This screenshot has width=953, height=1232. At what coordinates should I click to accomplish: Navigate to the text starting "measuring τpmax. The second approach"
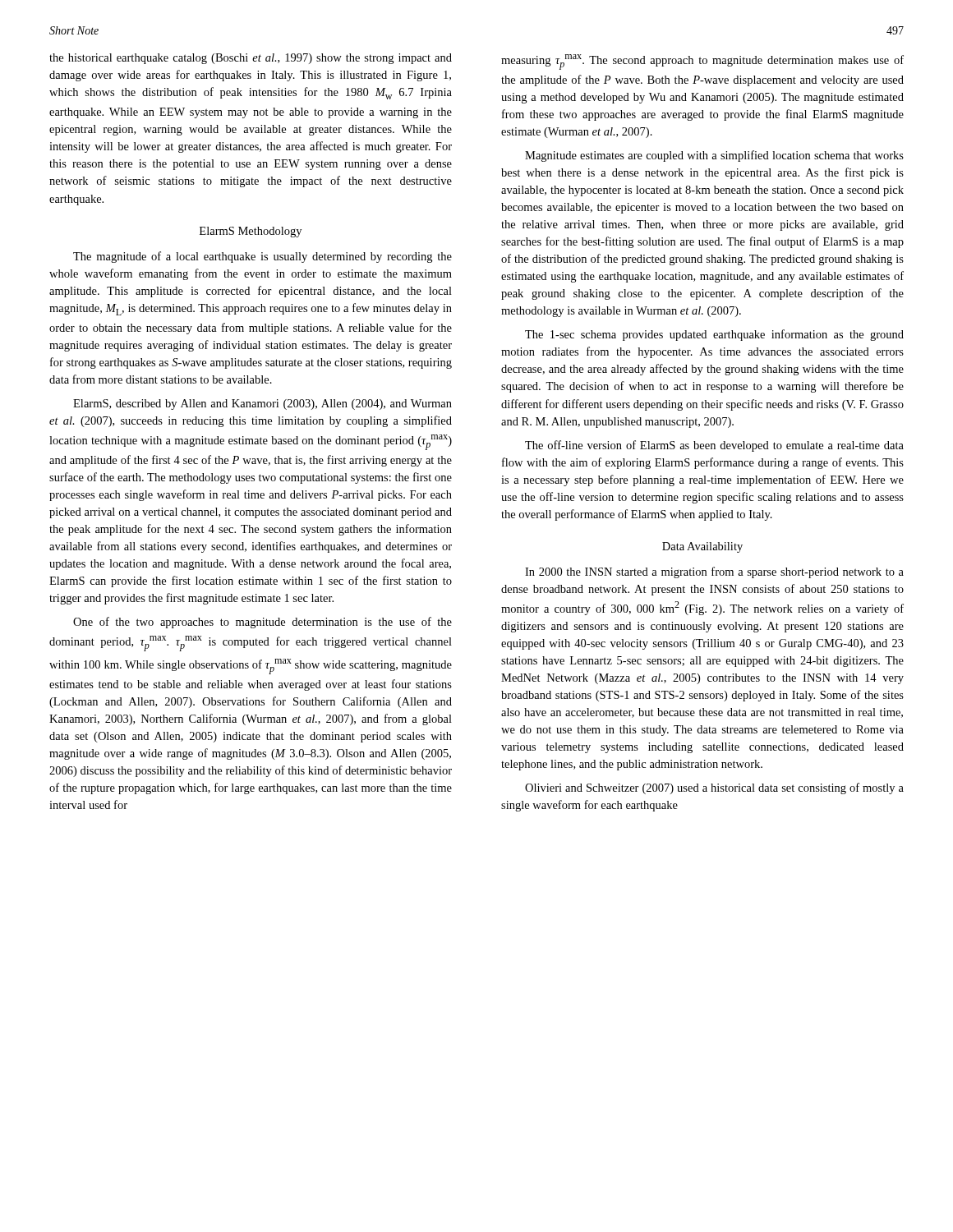[702, 95]
